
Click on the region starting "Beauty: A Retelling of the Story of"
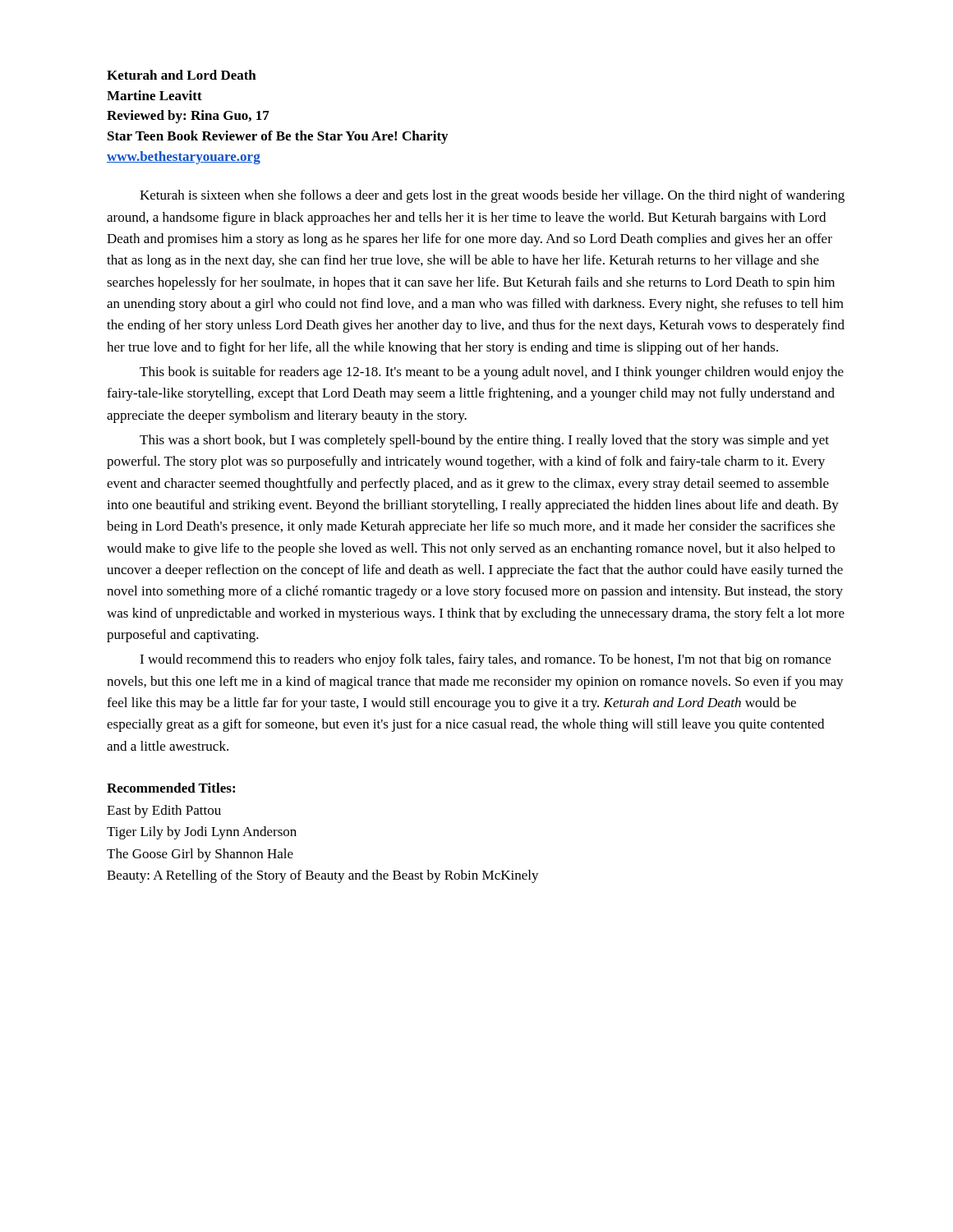tap(323, 875)
